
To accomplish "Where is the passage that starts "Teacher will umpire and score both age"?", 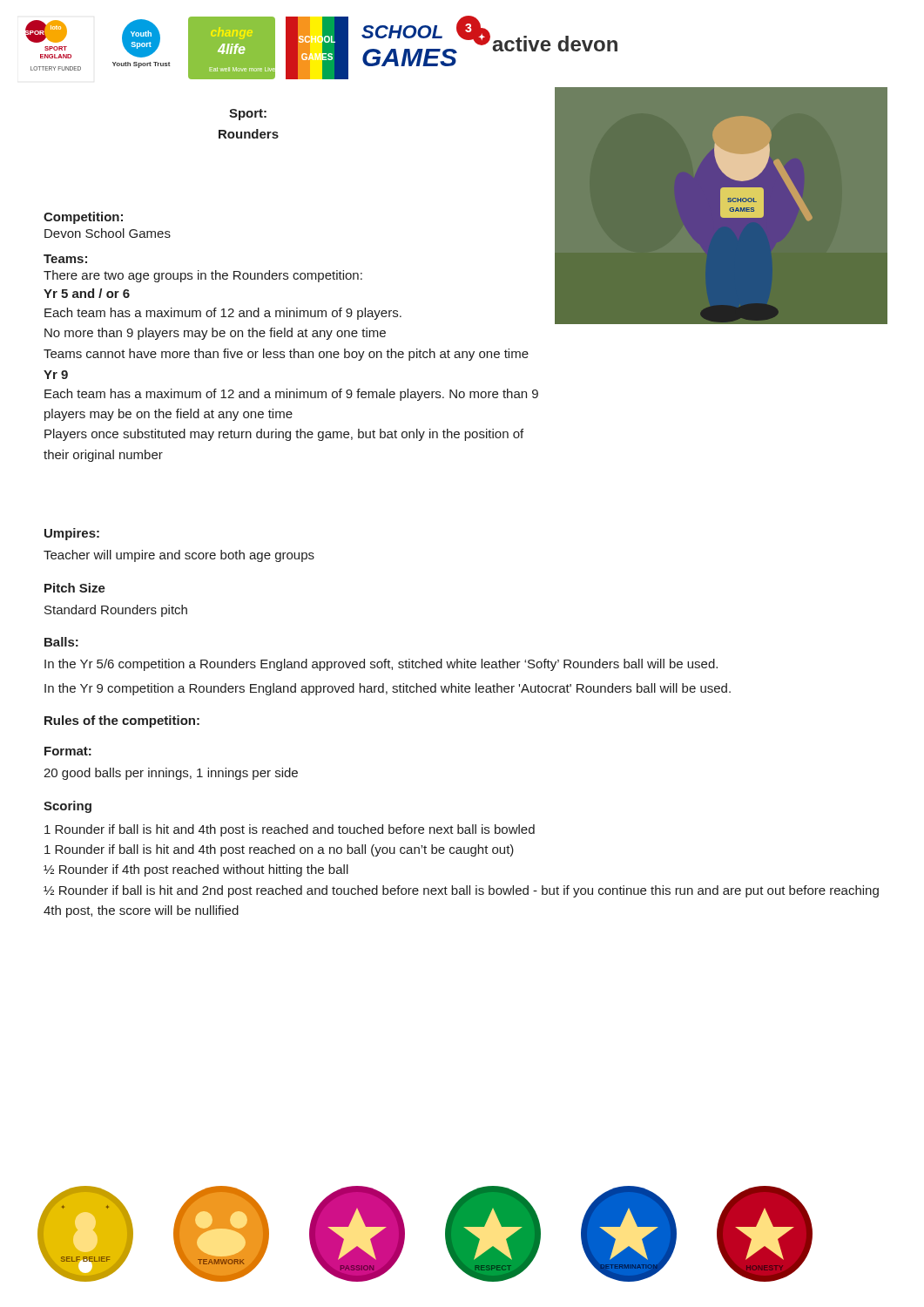I will coord(179,555).
